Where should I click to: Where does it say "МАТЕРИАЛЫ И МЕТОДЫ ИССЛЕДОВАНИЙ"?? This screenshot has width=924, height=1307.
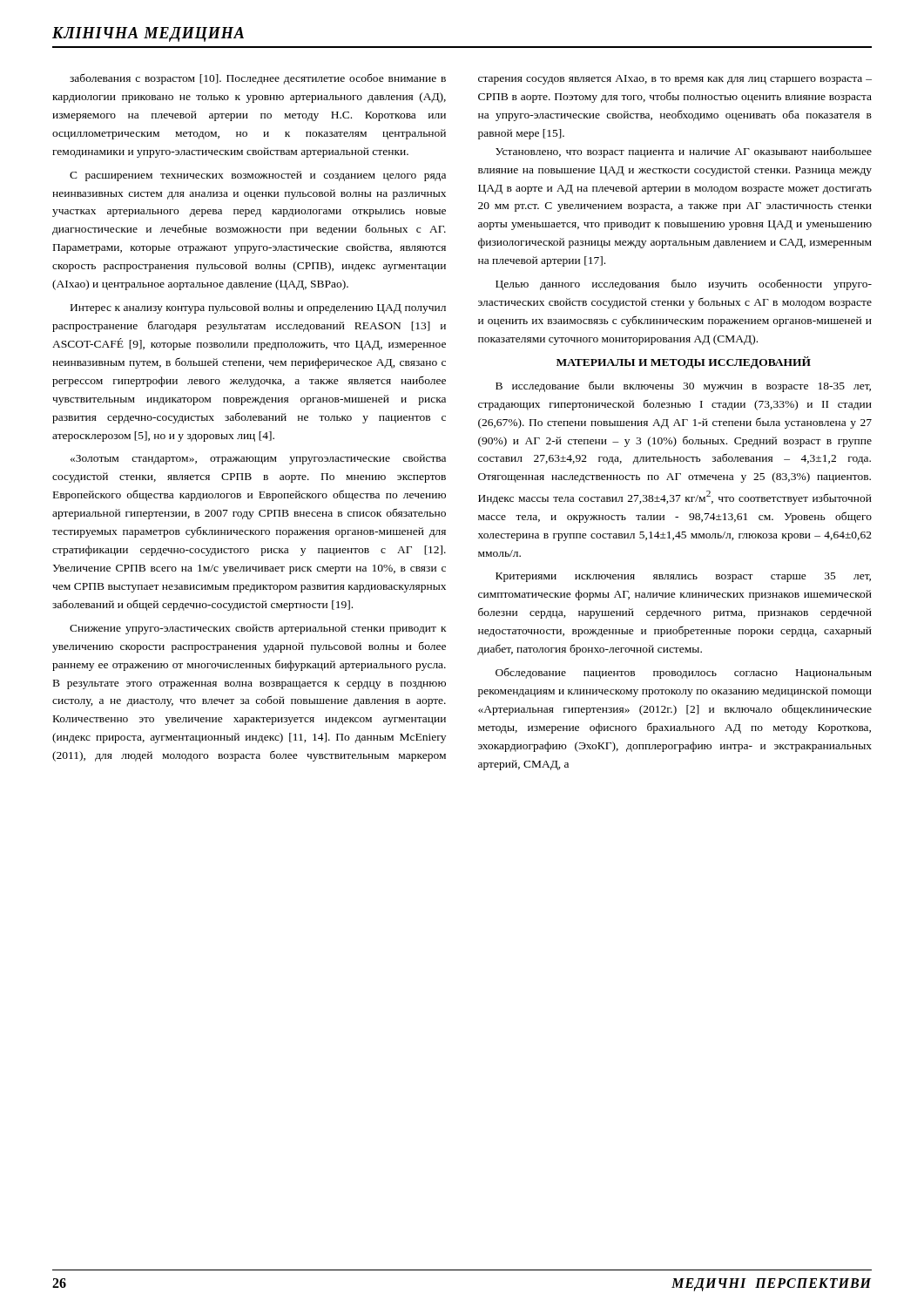(x=675, y=363)
